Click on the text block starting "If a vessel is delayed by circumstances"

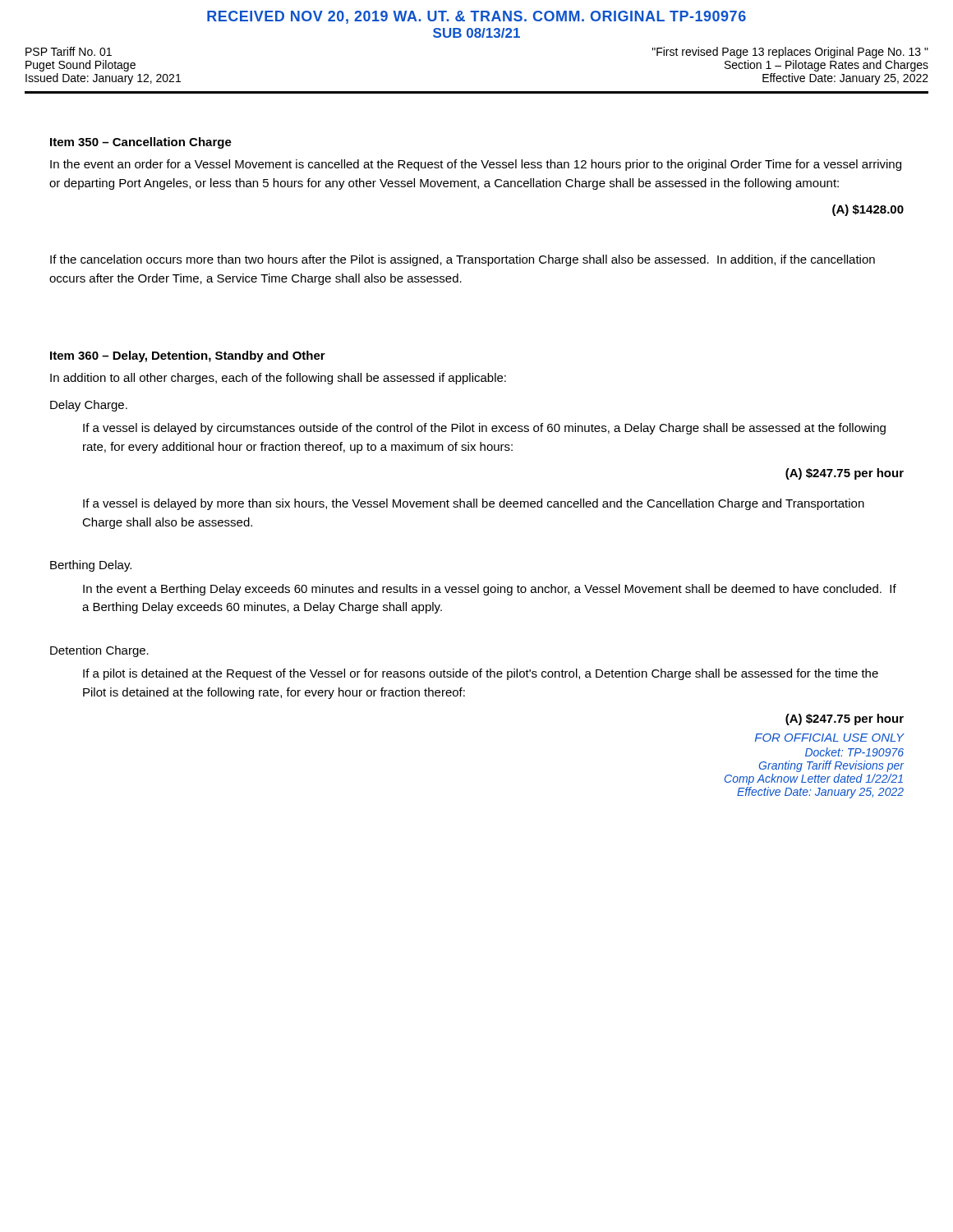coord(484,437)
